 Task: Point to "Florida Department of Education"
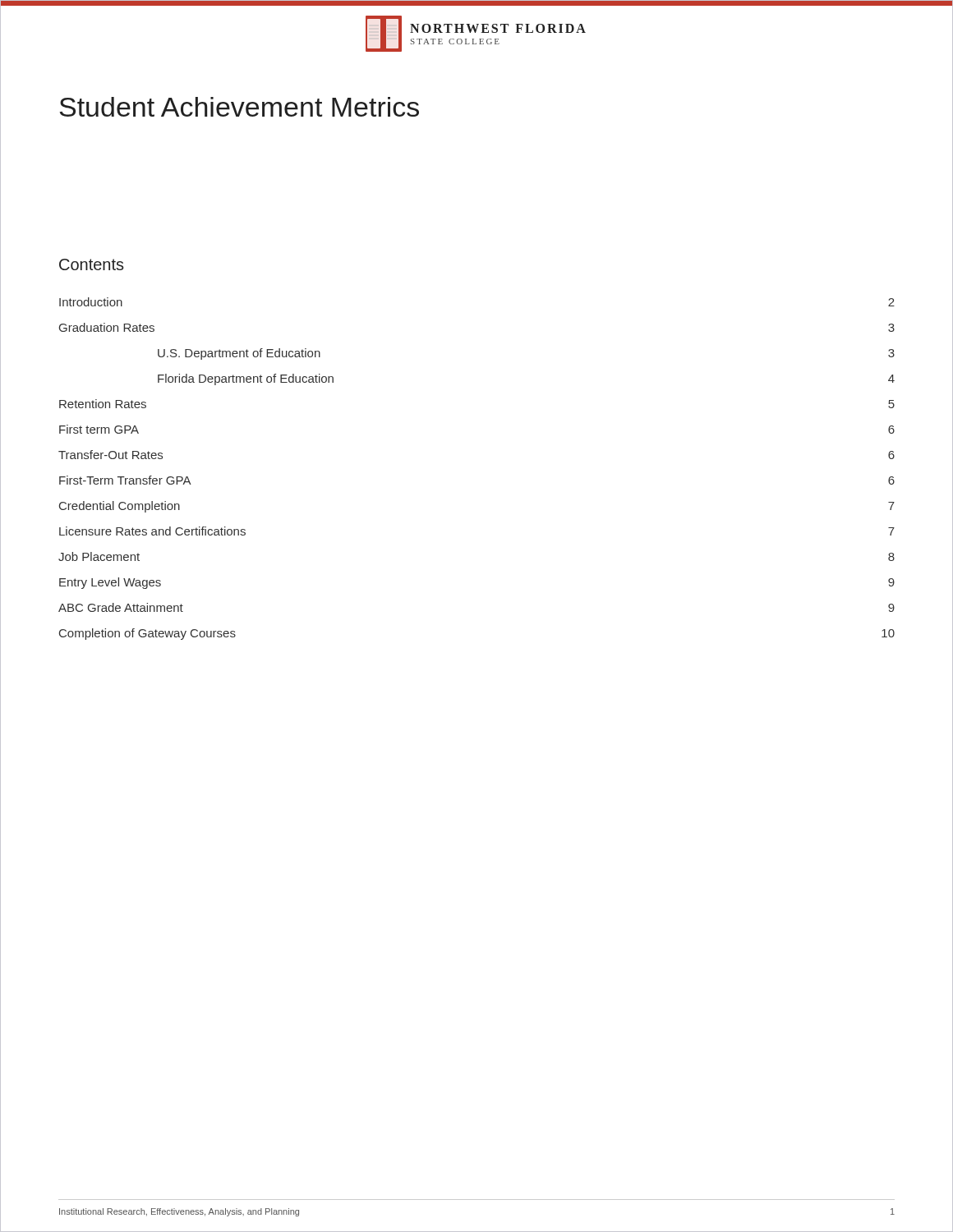pyautogui.click(x=246, y=378)
